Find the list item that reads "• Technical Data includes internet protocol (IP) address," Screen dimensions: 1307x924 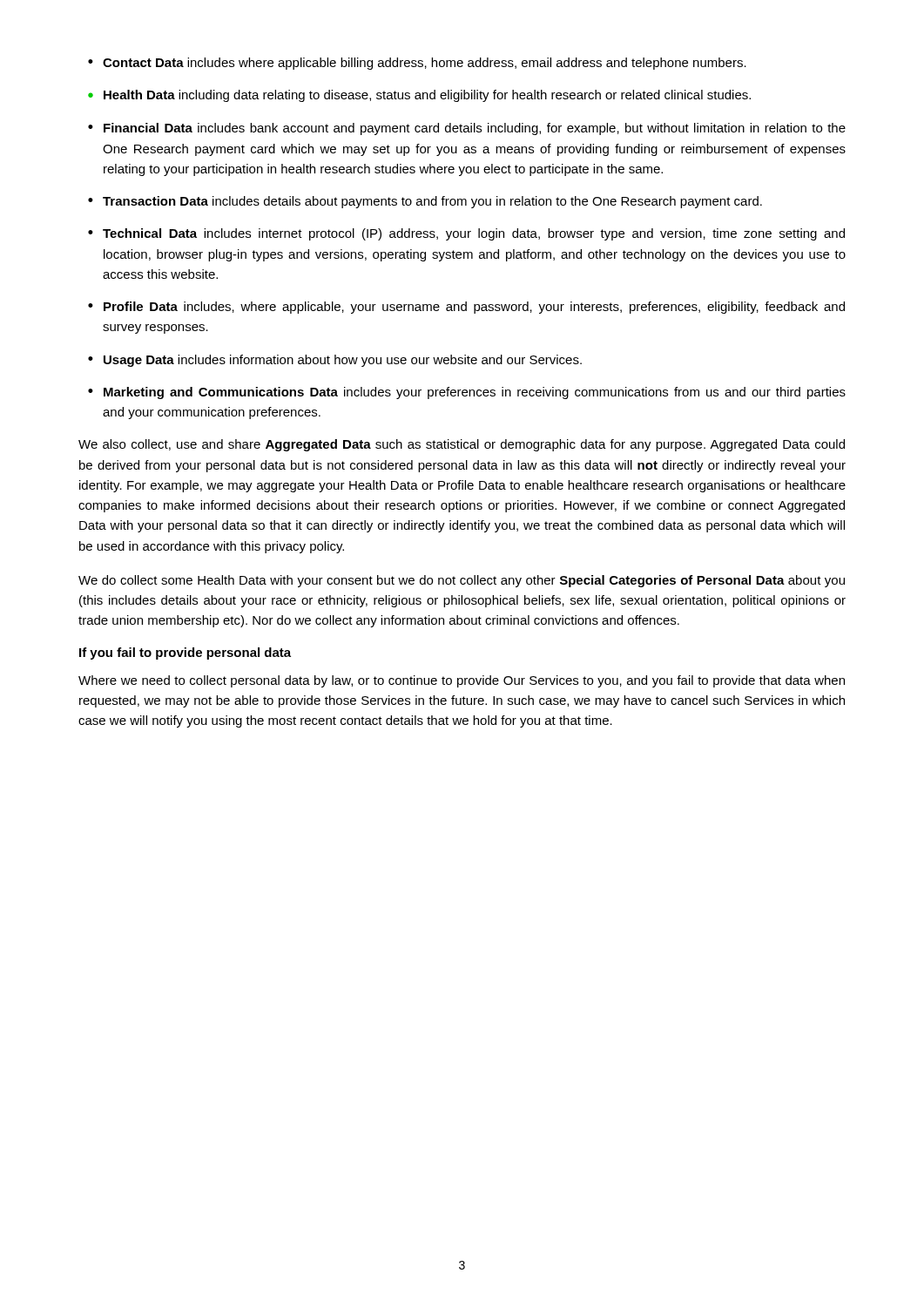(462, 254)
